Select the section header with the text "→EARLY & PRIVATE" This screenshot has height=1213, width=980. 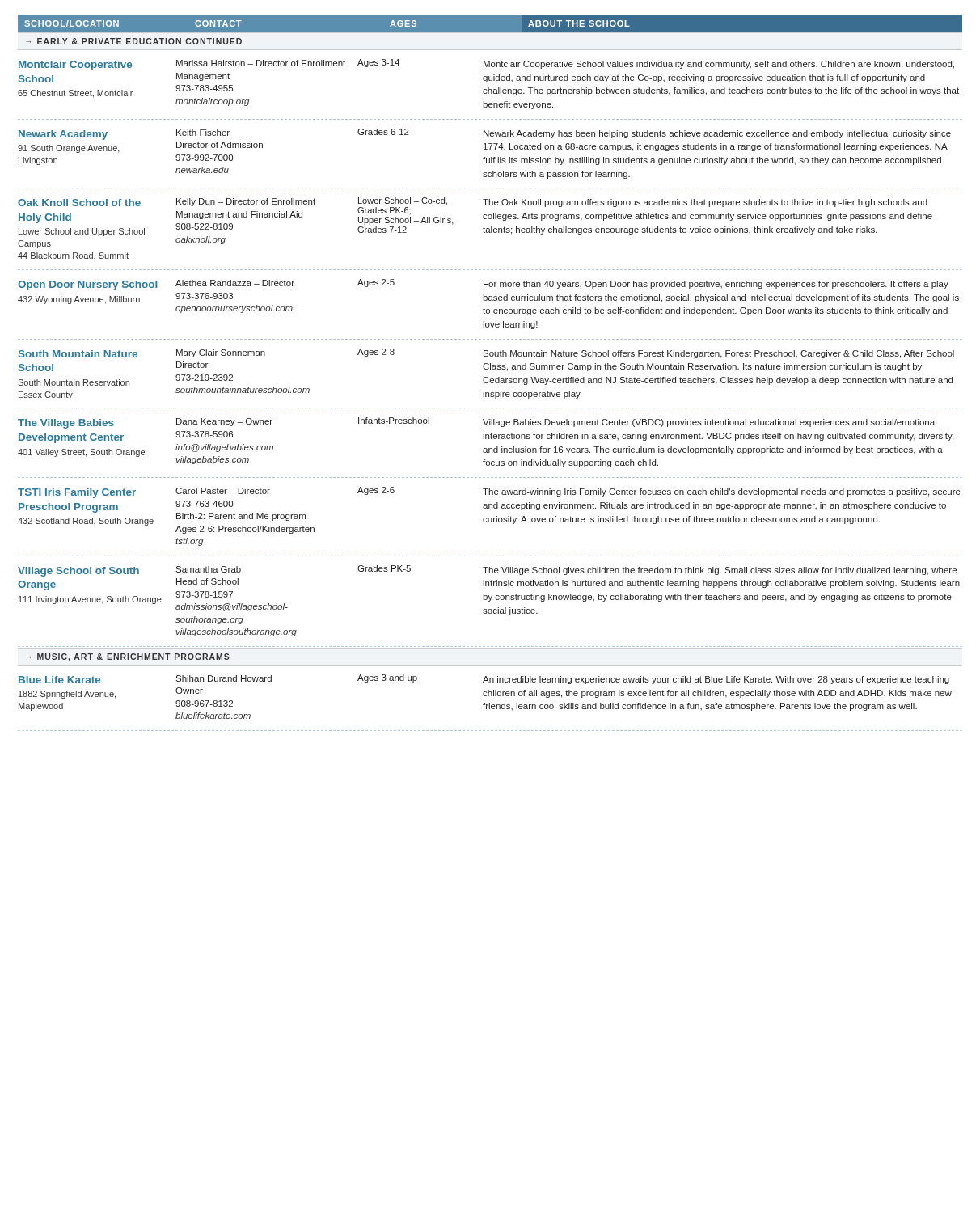(x=134, y=41)
